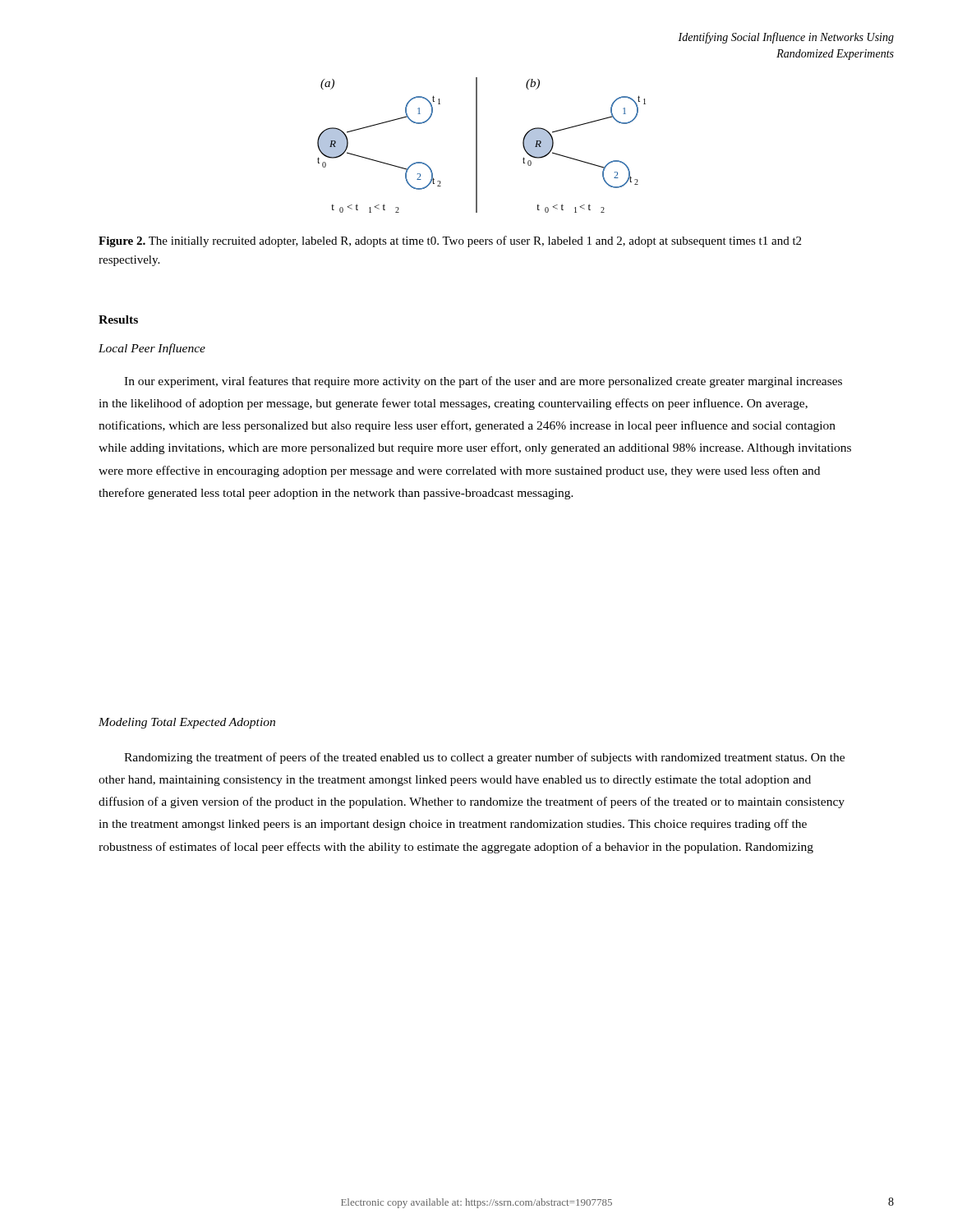Select the passage starting "Figure 2. The initially"
This screenshot has width=953, height=1232.
click(450, 250)
